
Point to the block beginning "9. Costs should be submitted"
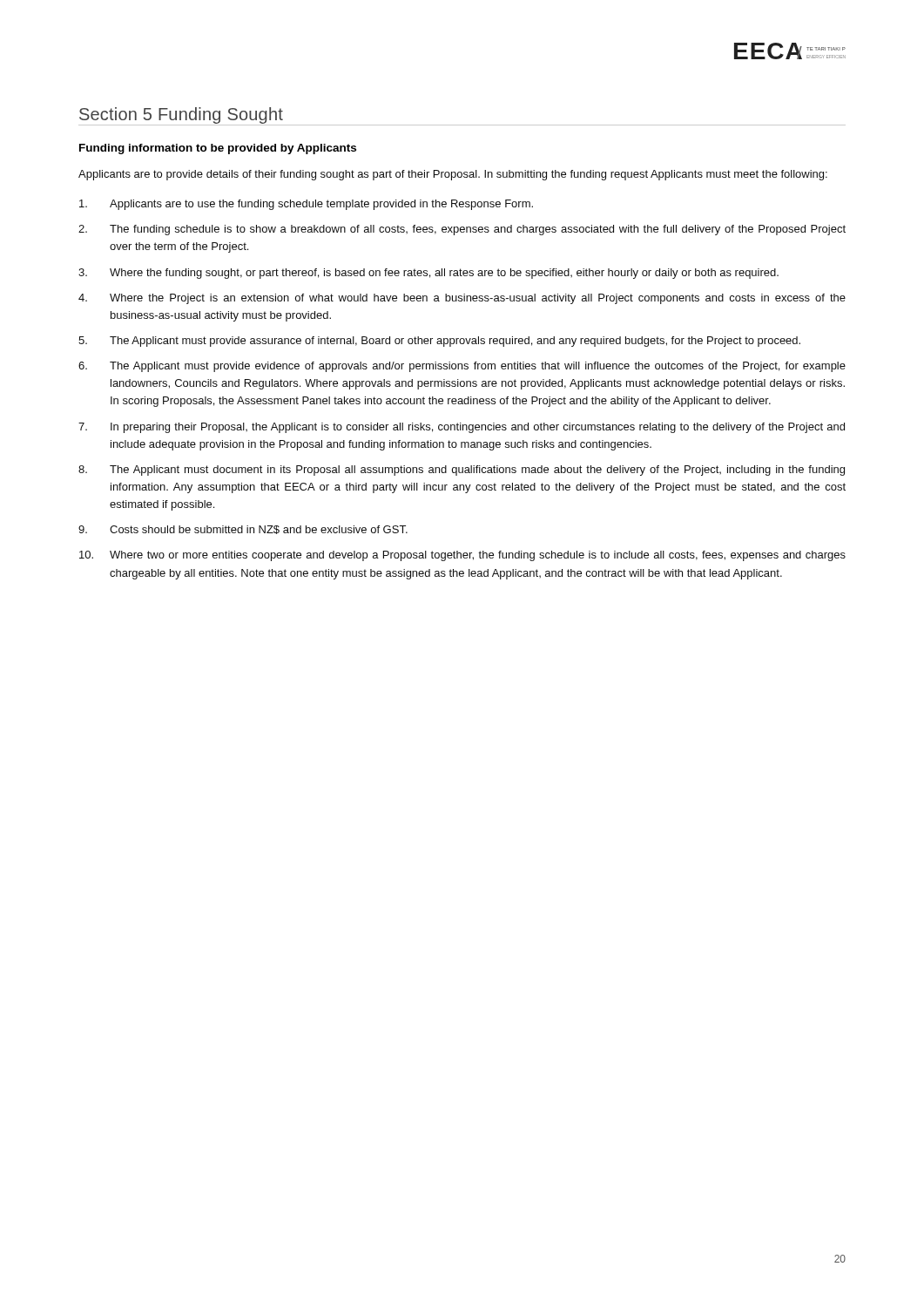tap(243, 530)
